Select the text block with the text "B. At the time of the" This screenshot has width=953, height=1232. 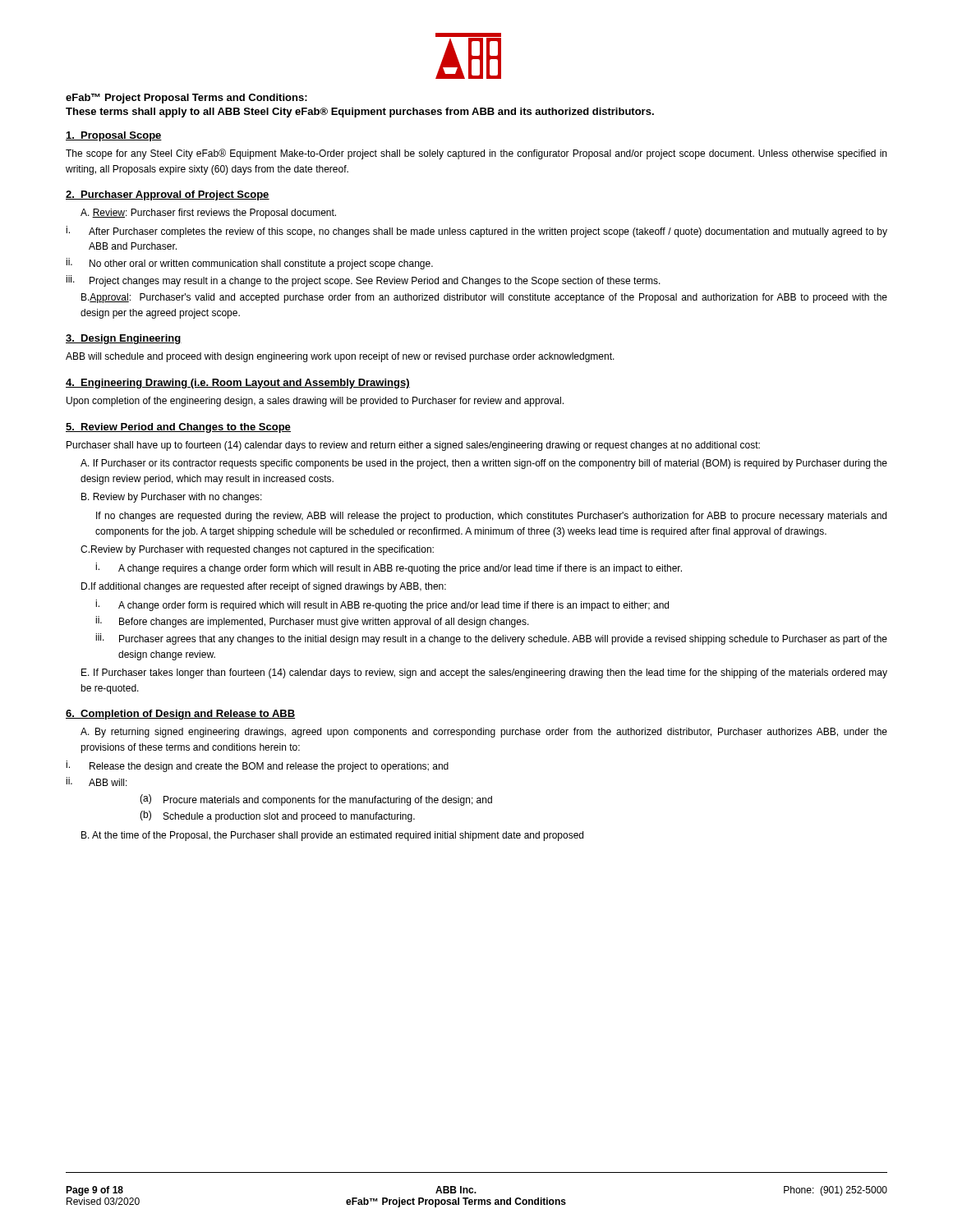pos(332,835)
